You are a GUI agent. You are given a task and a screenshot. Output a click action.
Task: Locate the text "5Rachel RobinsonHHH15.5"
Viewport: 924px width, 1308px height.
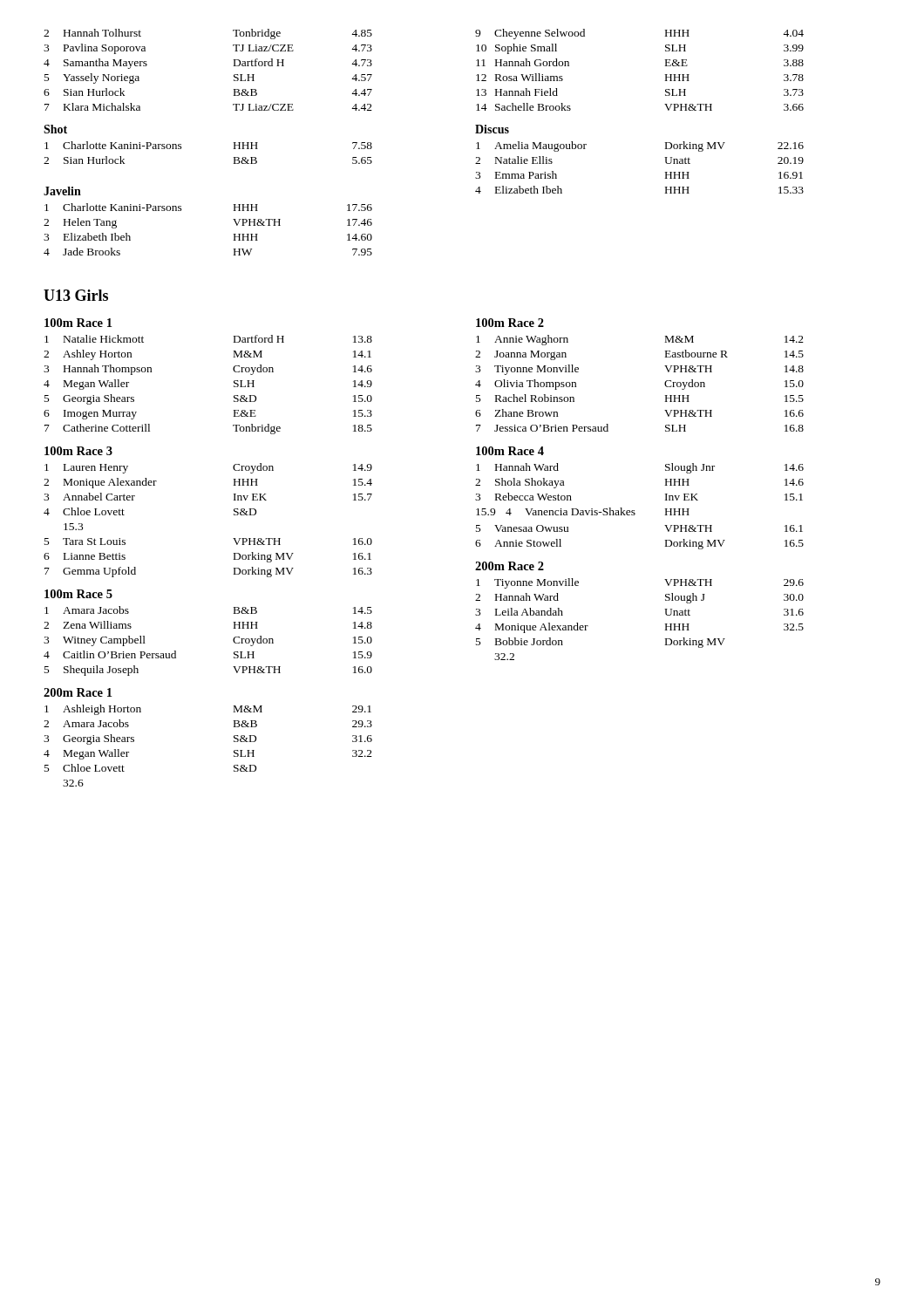pos(536,398)
